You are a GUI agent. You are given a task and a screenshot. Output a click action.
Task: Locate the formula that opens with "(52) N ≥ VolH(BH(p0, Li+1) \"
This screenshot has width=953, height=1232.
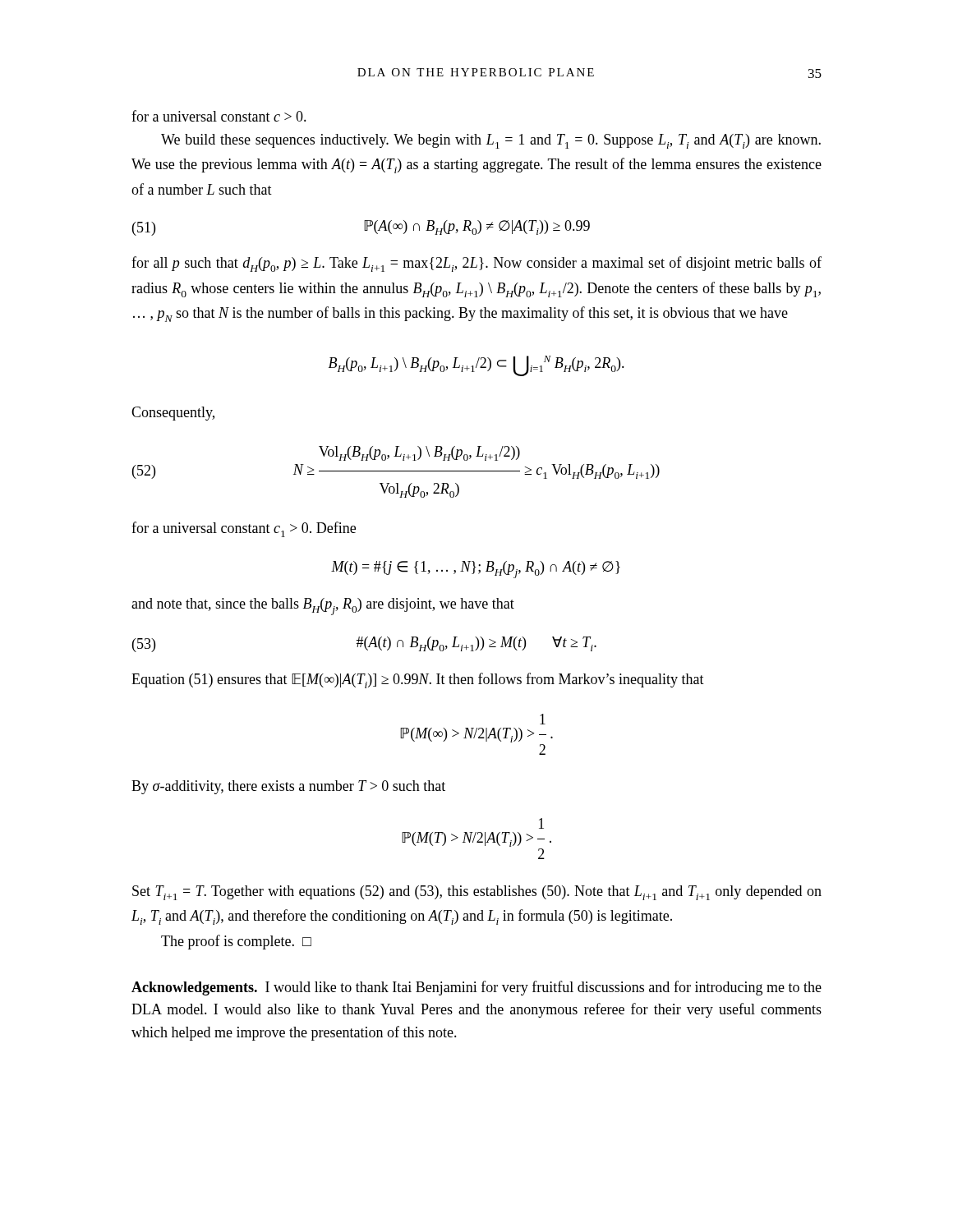coord(396,471)
